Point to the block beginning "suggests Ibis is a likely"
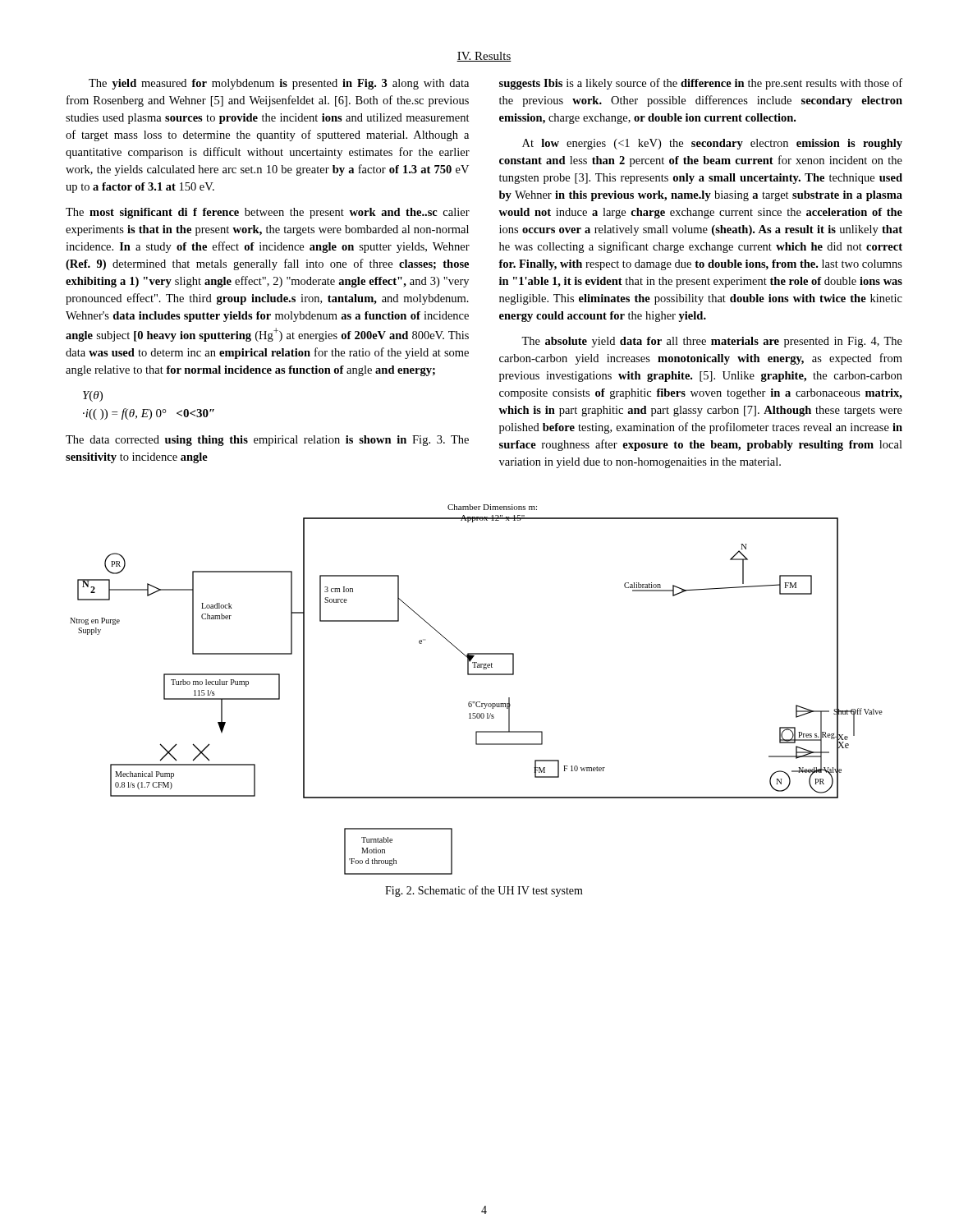The image size is (968, 1232). pyautogui.click(x=701, y=273)
